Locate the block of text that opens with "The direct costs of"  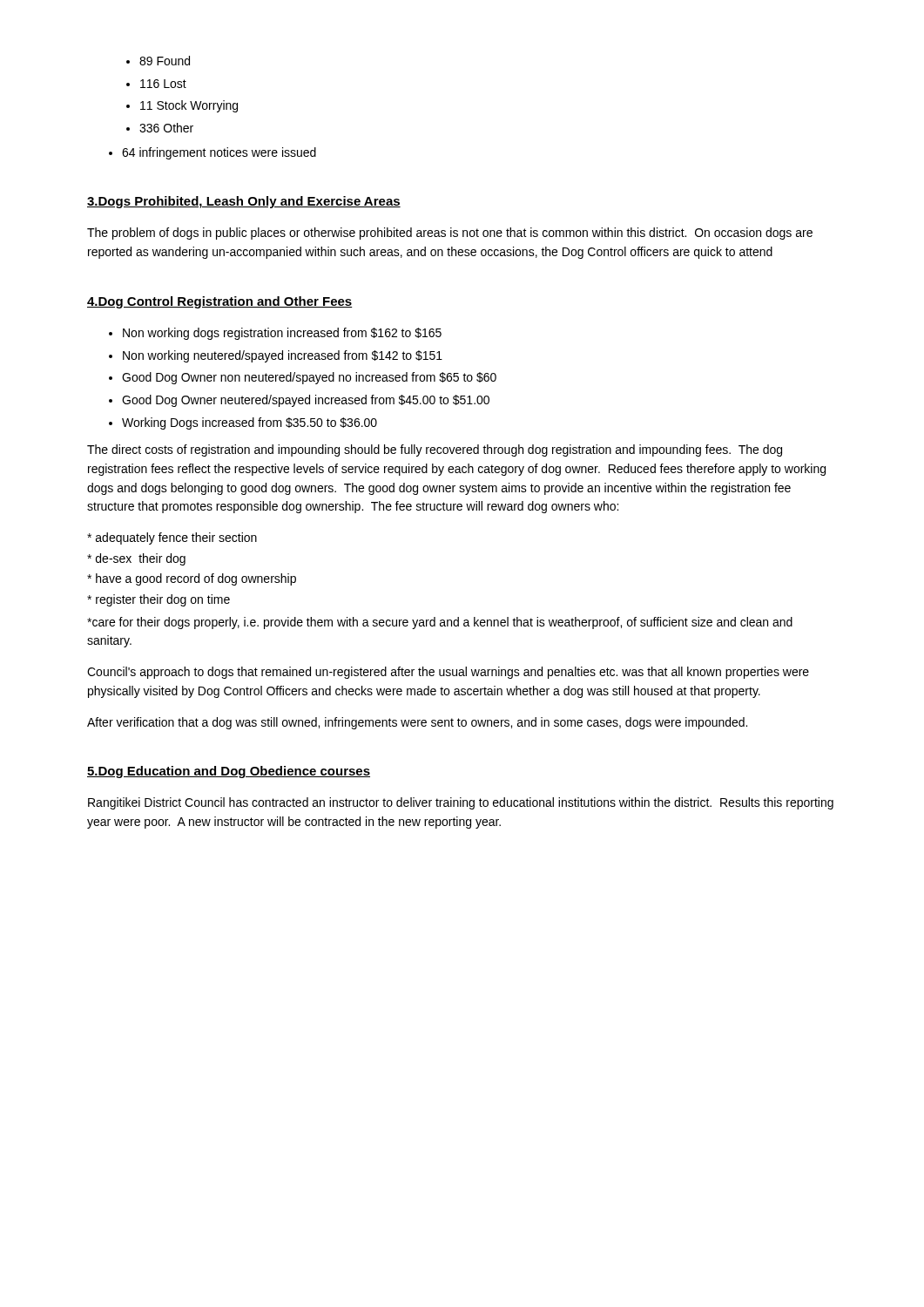tap(457, 478)
